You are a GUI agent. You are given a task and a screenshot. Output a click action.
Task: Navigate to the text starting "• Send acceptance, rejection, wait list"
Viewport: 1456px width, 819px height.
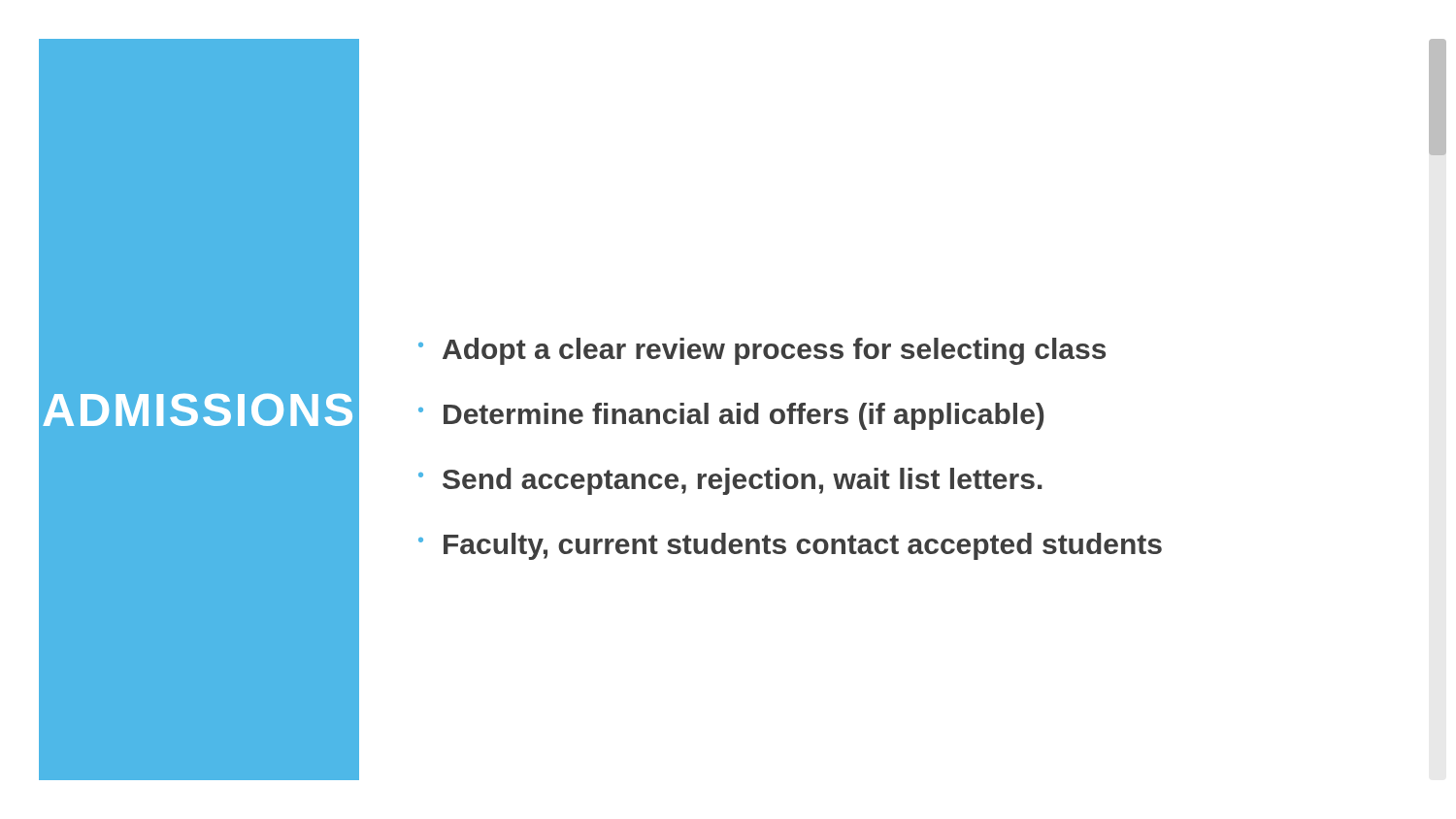point(731,479)
